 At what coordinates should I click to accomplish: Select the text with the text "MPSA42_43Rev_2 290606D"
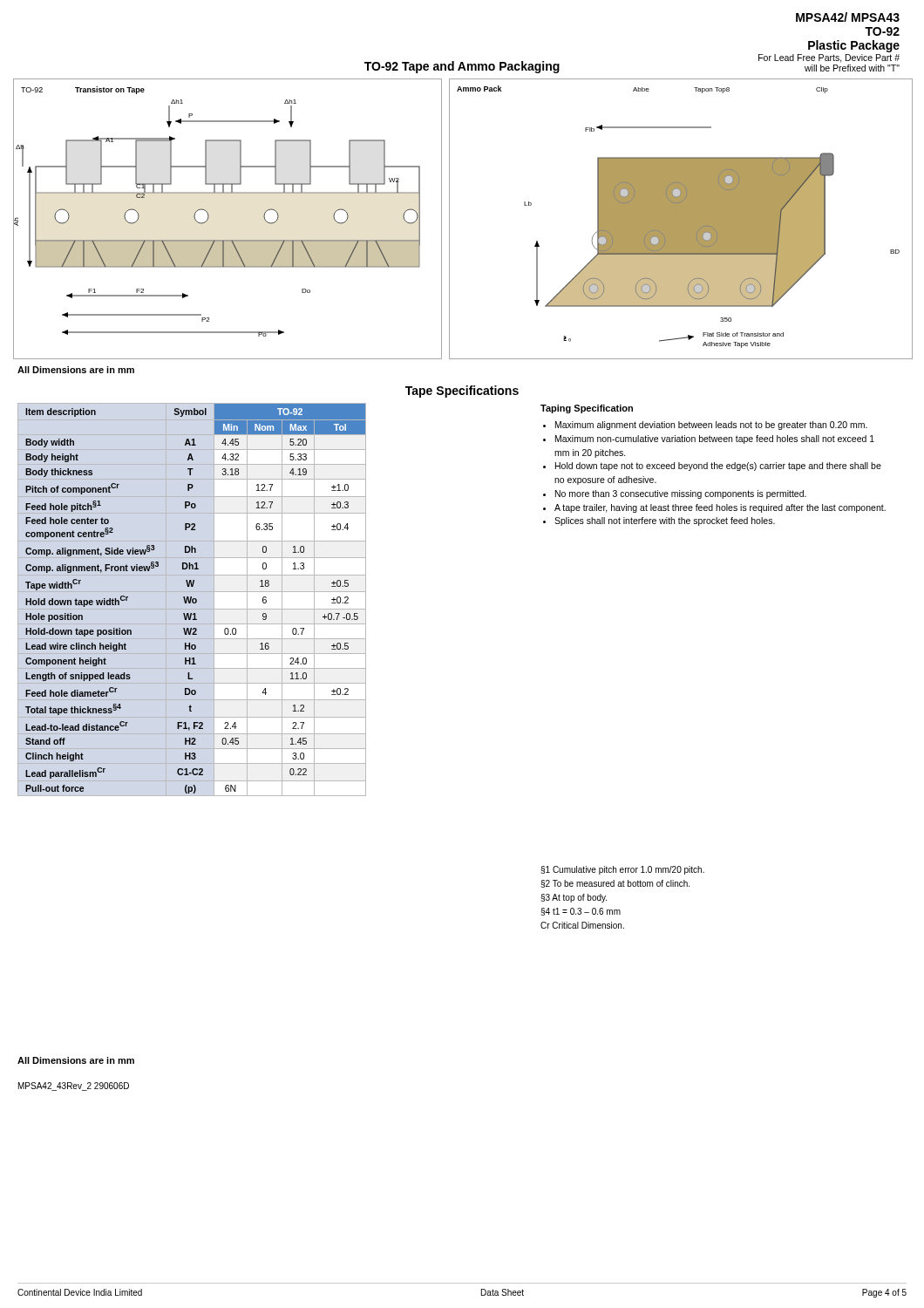click(x=73, y=1086)
